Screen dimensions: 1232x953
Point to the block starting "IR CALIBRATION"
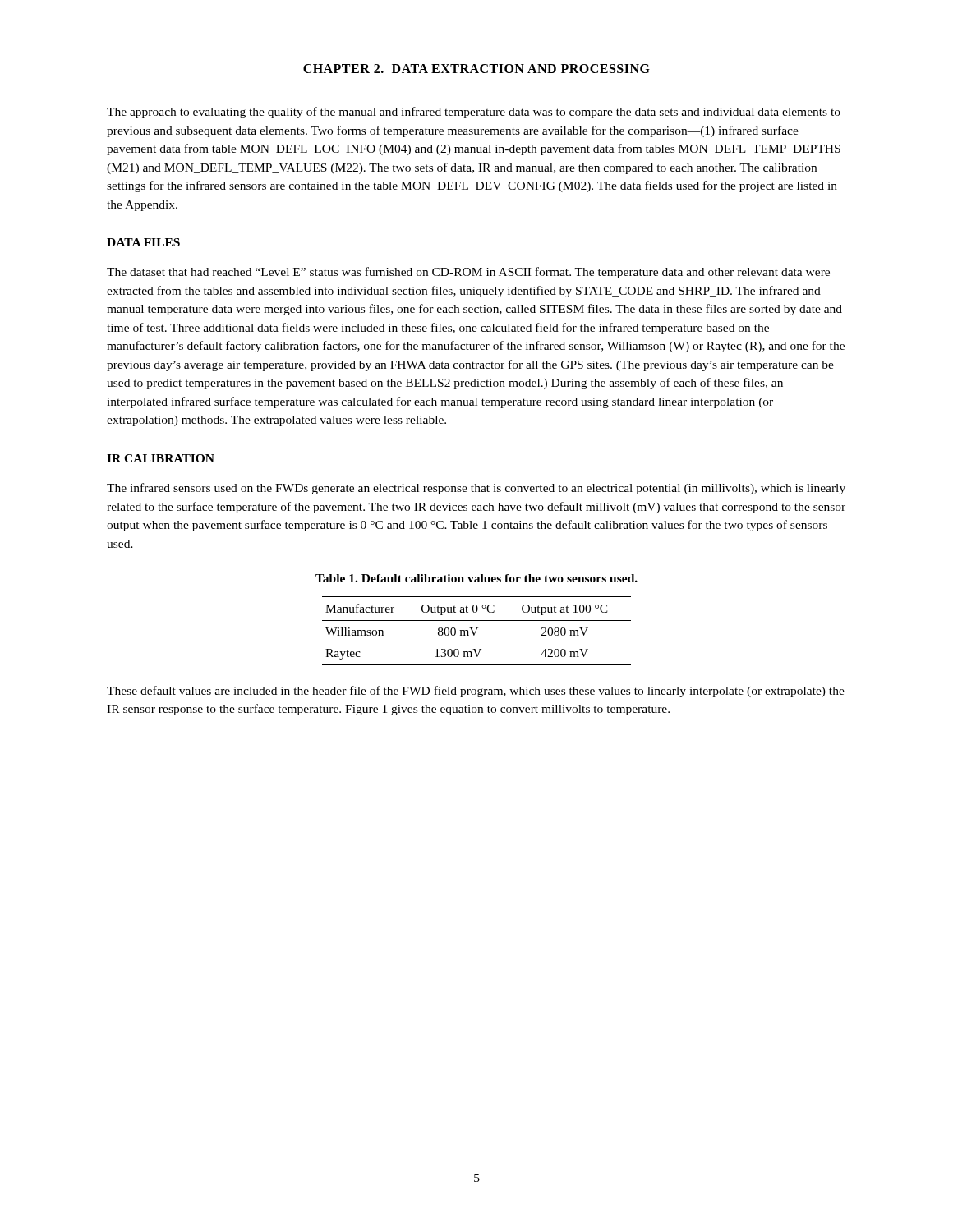161,458
